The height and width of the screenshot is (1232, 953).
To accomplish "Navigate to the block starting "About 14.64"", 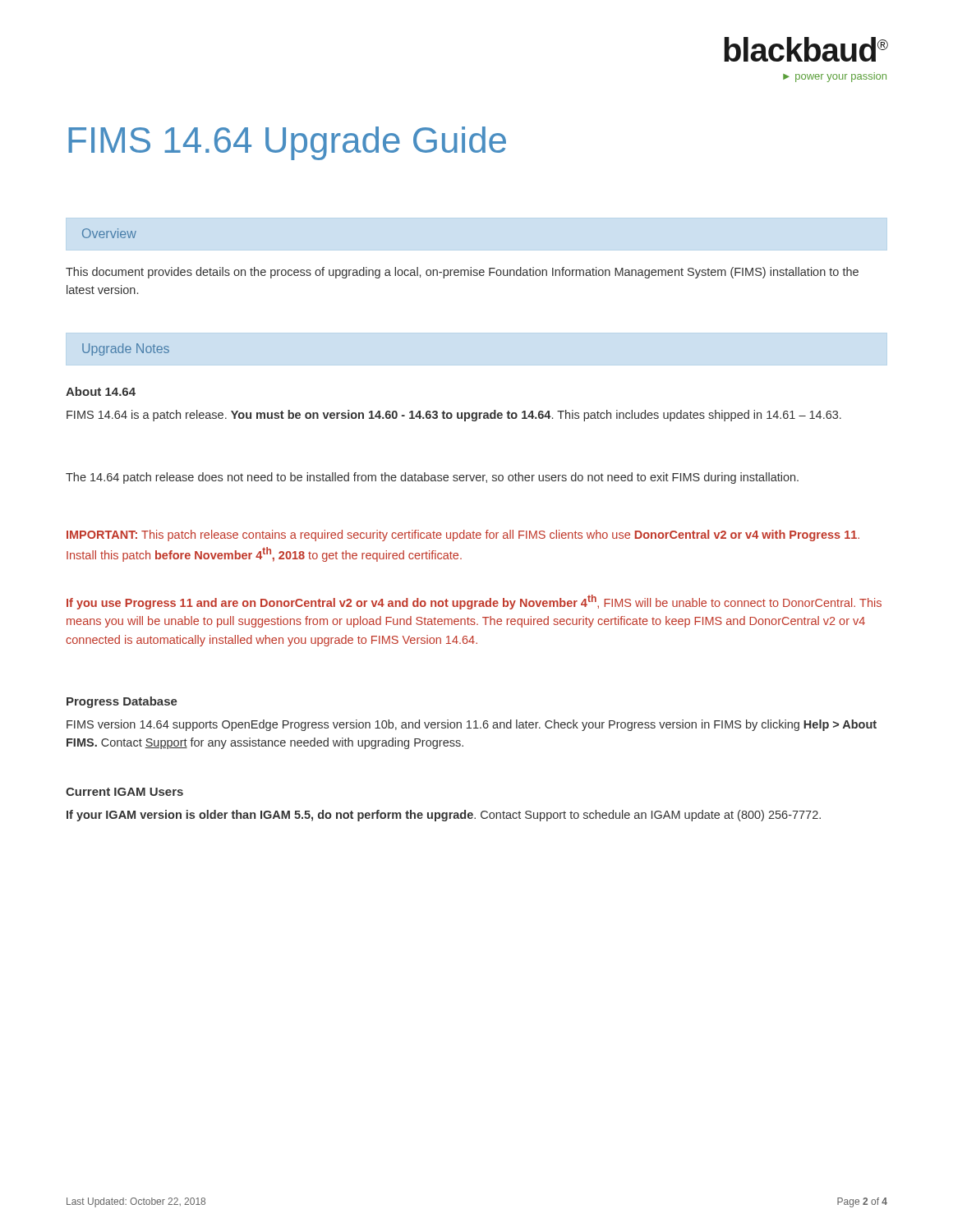I will (101, 391).
